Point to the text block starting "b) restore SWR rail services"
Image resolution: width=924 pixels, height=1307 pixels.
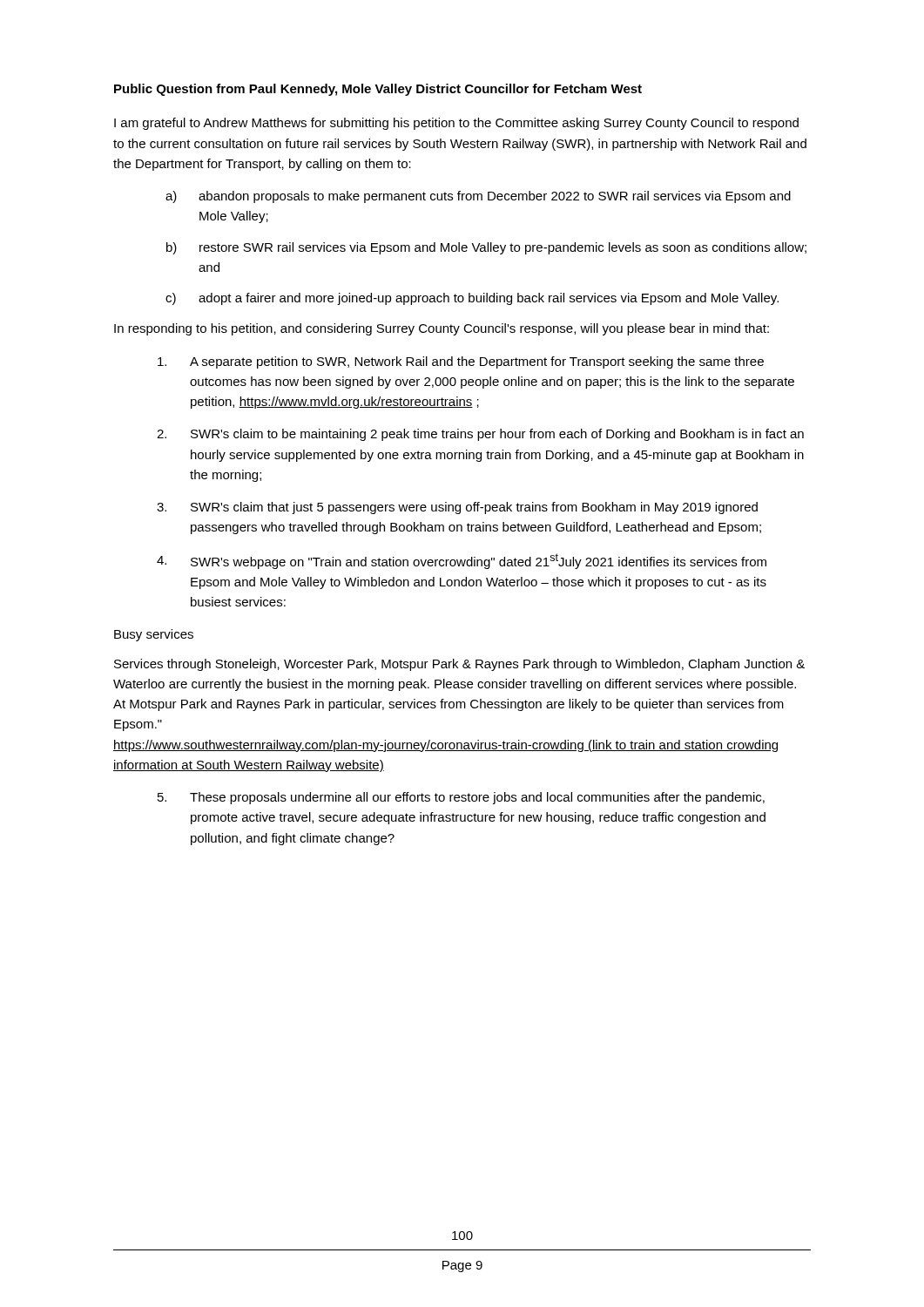click(x=488, y=257)
